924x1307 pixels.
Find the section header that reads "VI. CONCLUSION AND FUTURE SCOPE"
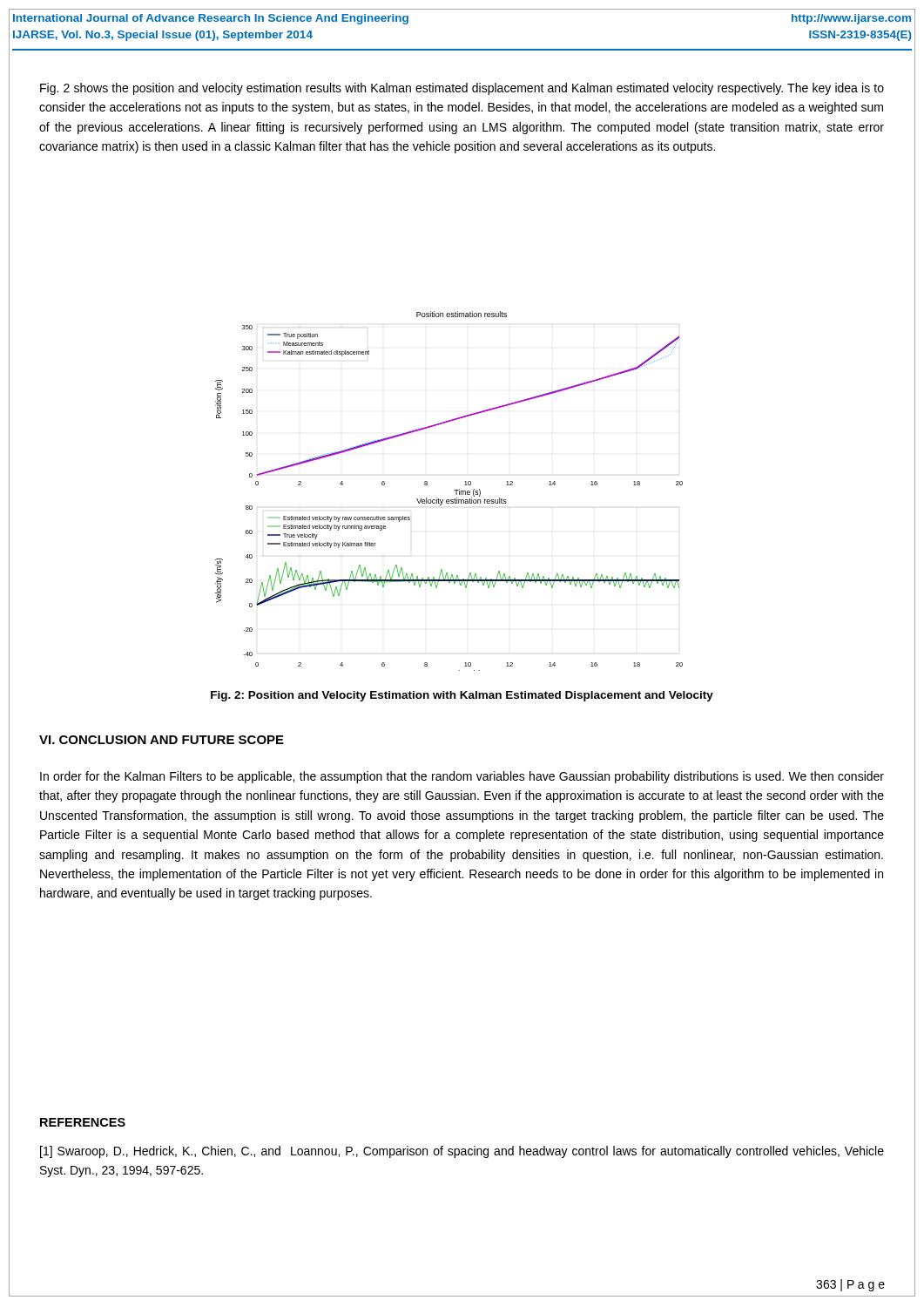pyautogui.click(x=162, y=739)
